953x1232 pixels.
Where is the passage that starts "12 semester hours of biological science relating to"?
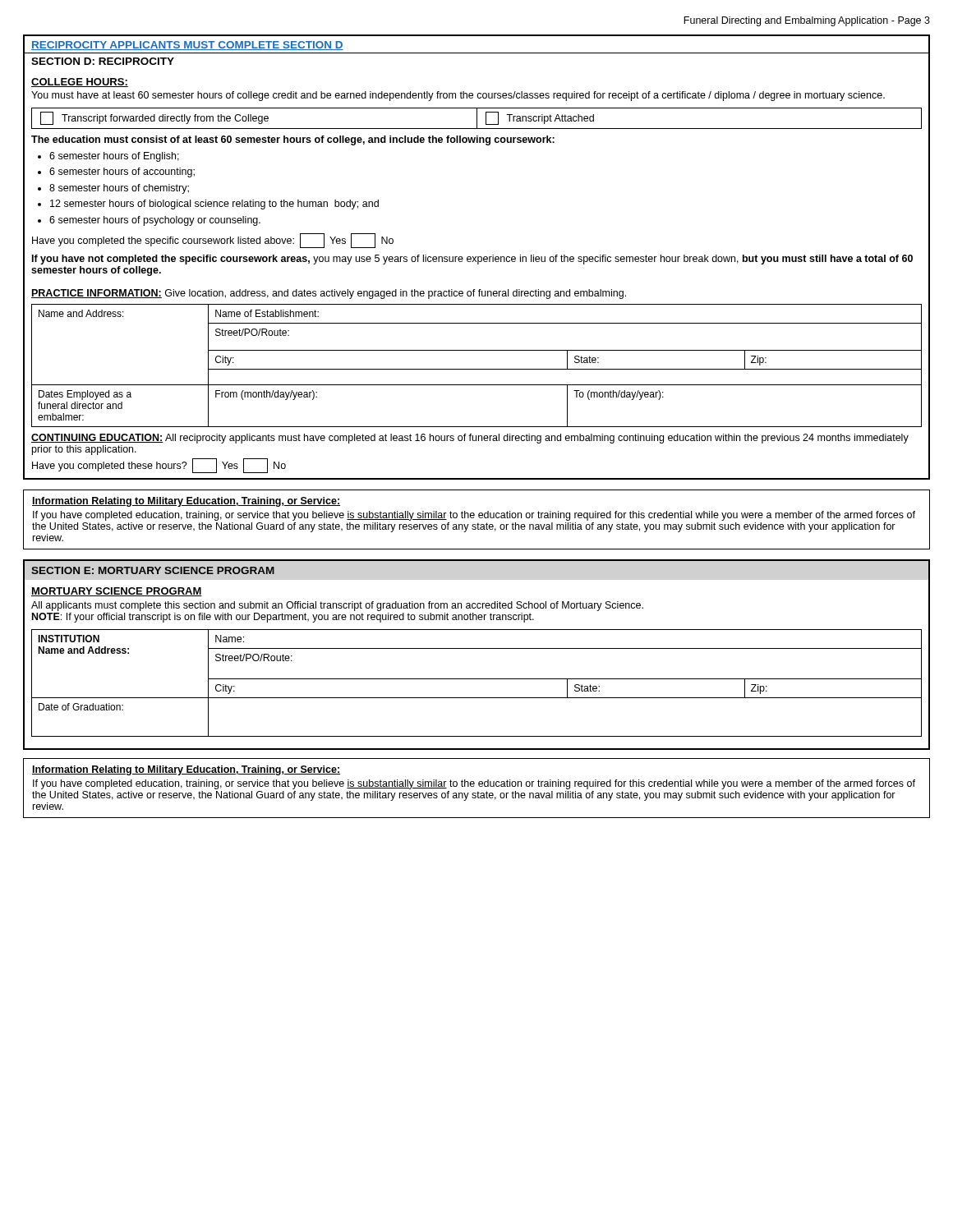click(x=214, y=204)
